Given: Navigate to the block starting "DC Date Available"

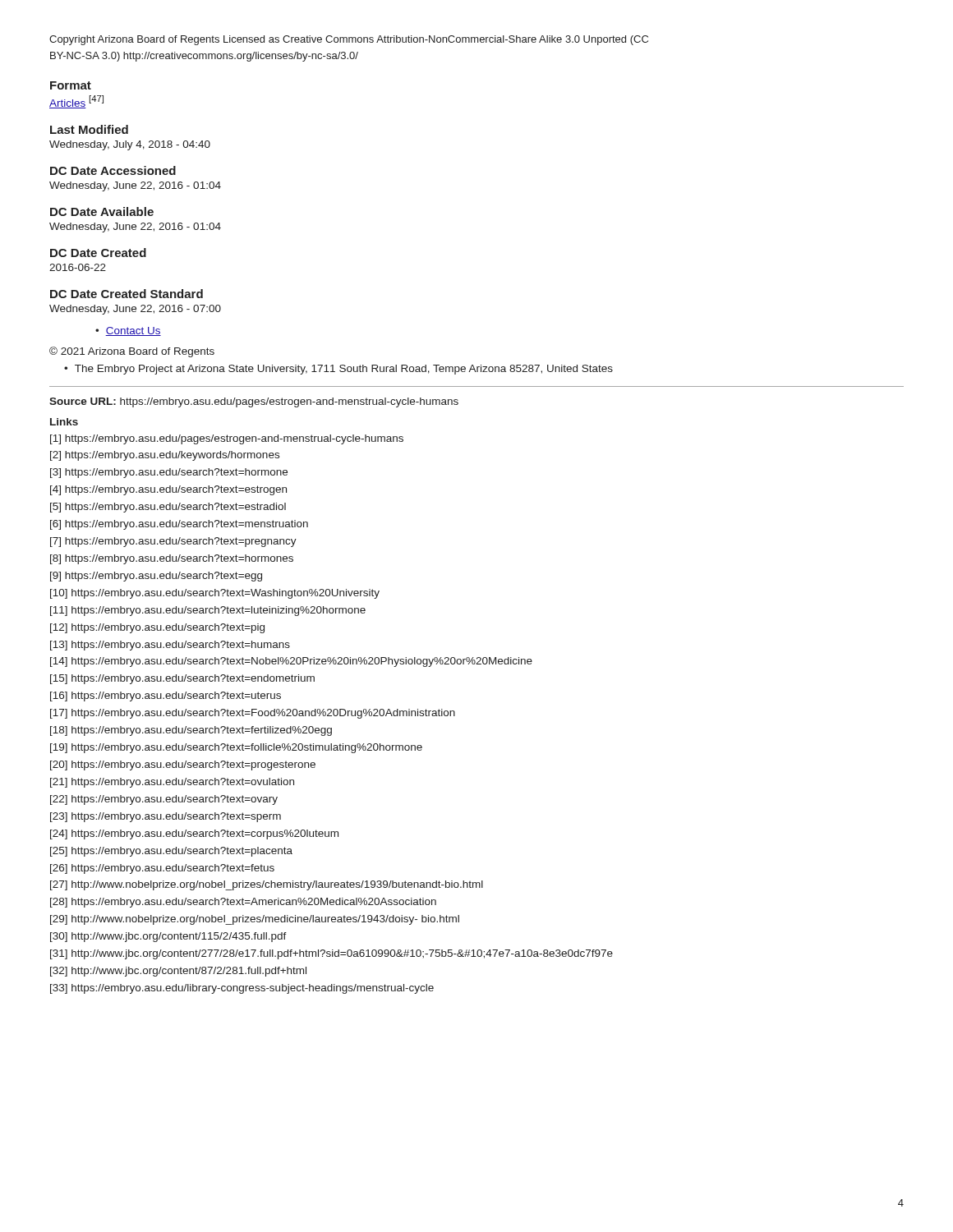Looking at the screenshot, I should 102,211.
